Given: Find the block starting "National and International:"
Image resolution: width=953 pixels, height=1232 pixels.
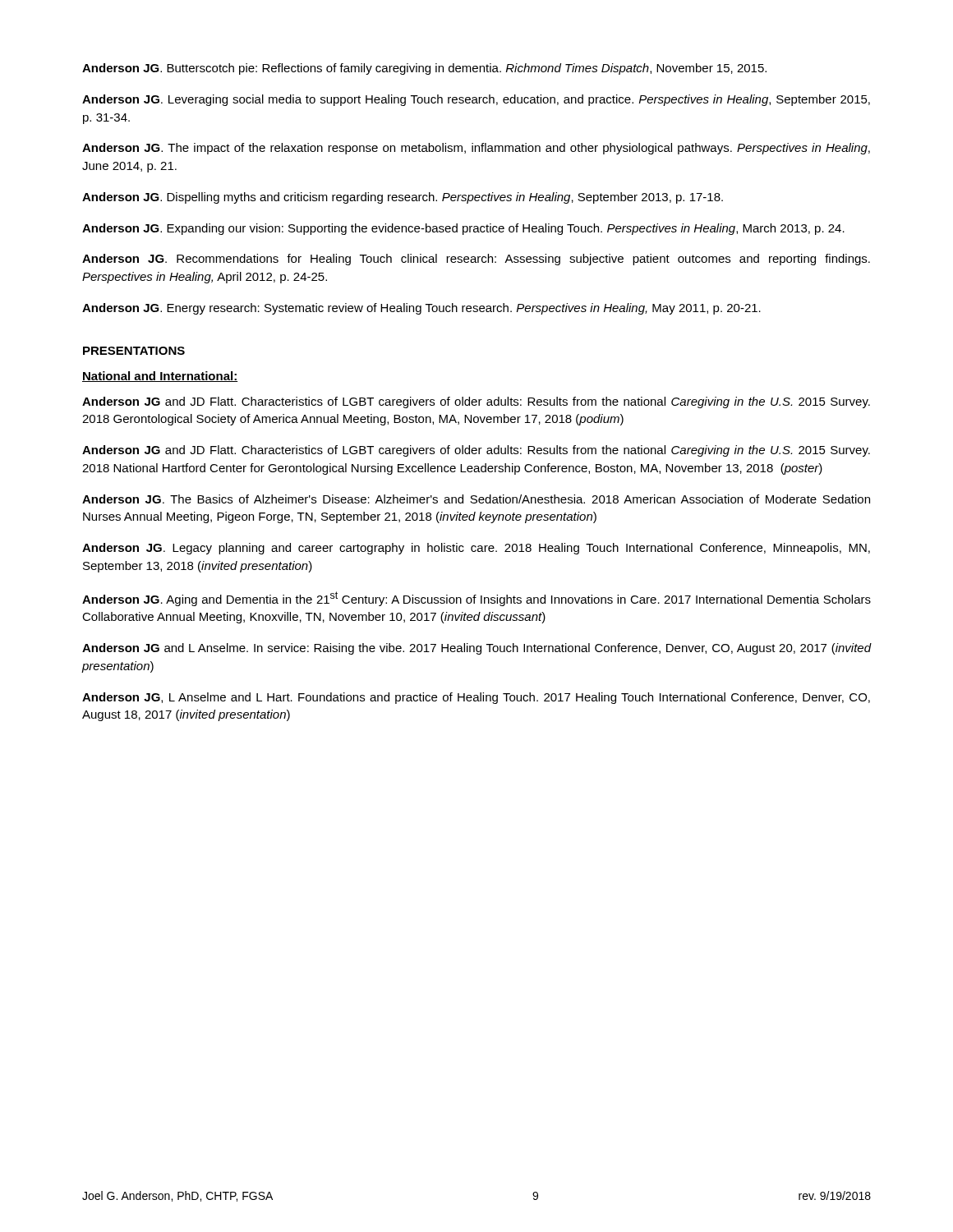Looking at the screenshot, I should [x=160, y=375].
